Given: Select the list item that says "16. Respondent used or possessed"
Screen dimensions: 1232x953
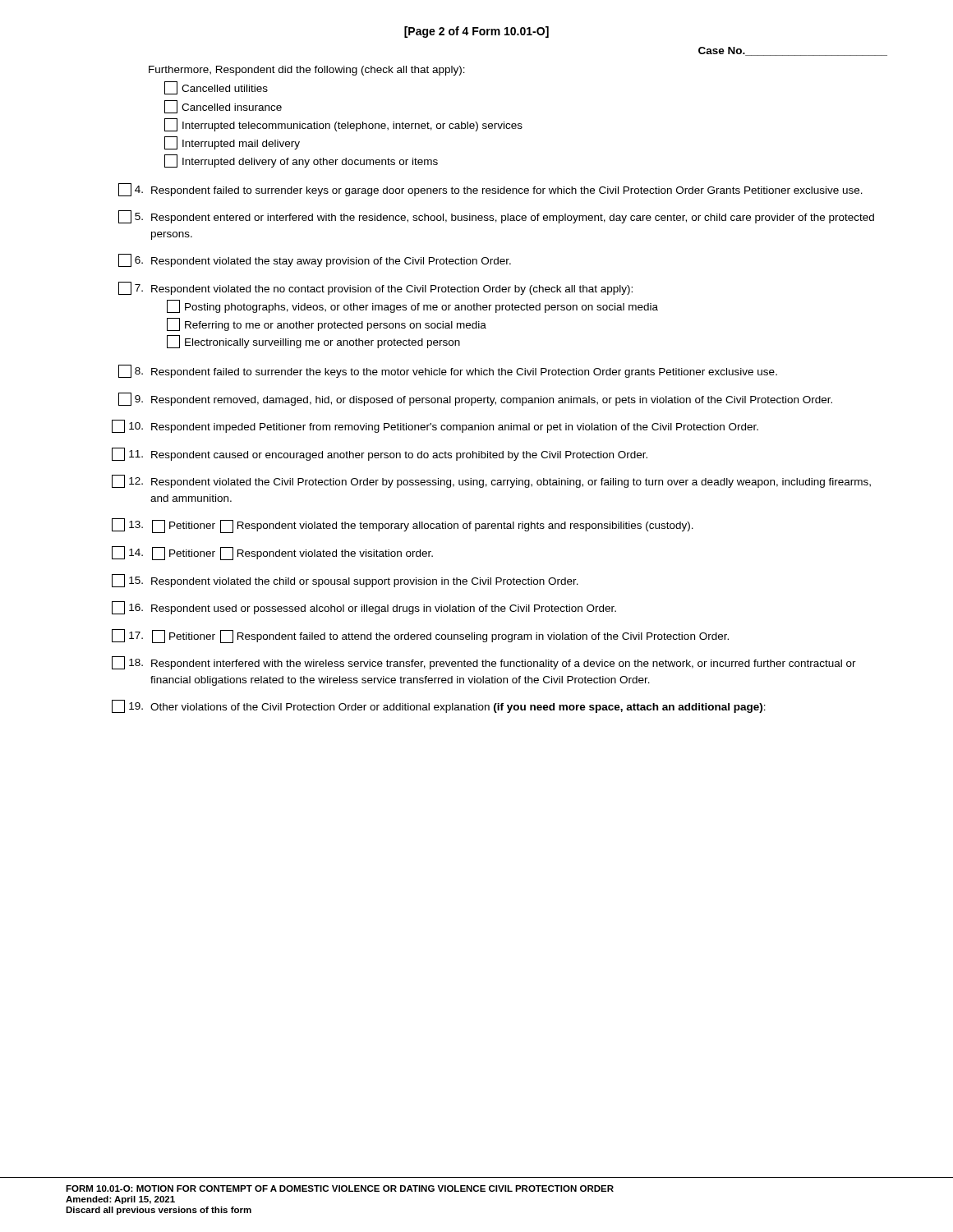Looking at the screenshot, I should pyautogui.click(x=476, y=608).
